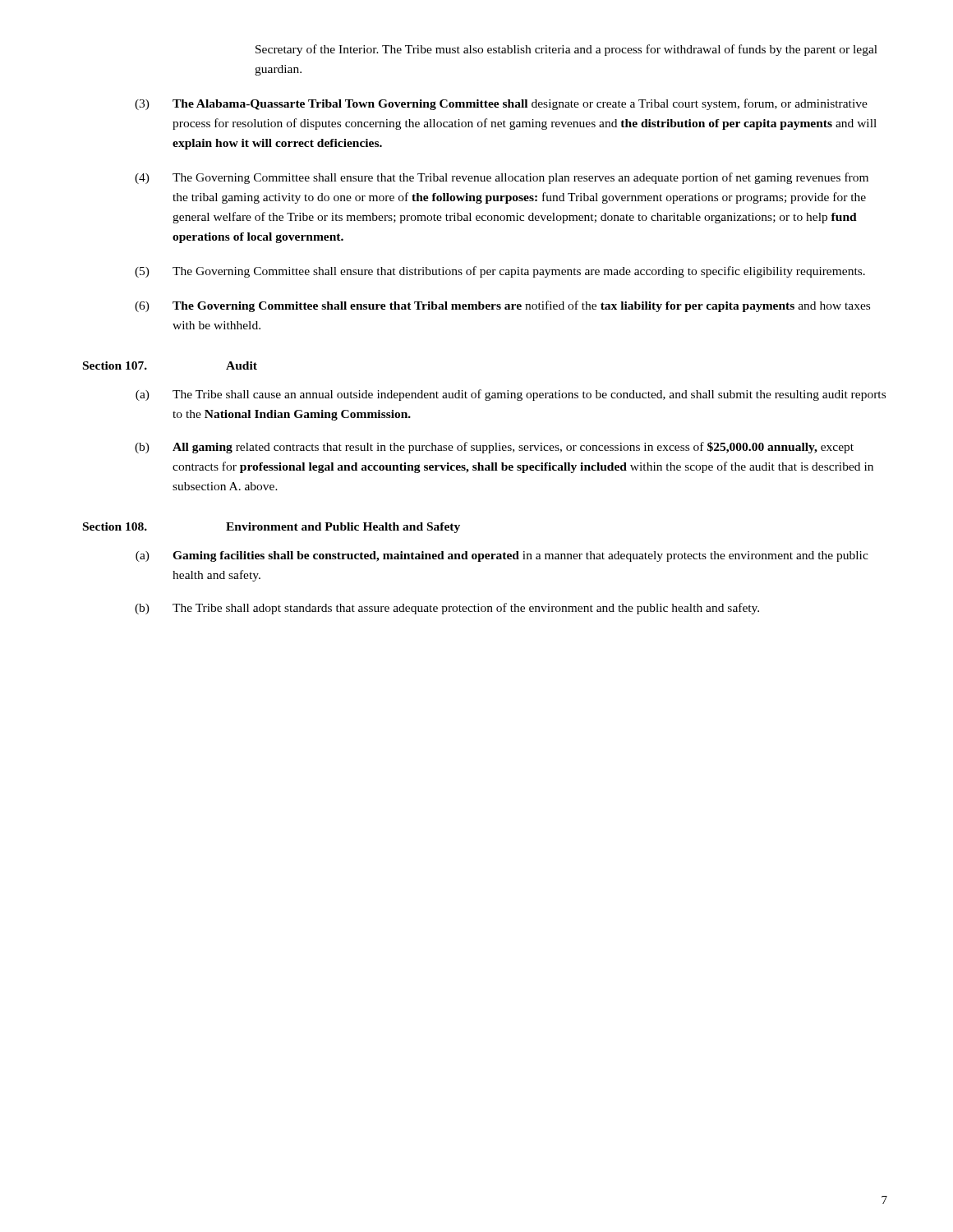Locate the block of text that opens with "(a) The Tribe shall cause an annual outside"
Viewport: 953px width, 1232px height.
pyautogui.click(x=485, y=404)
